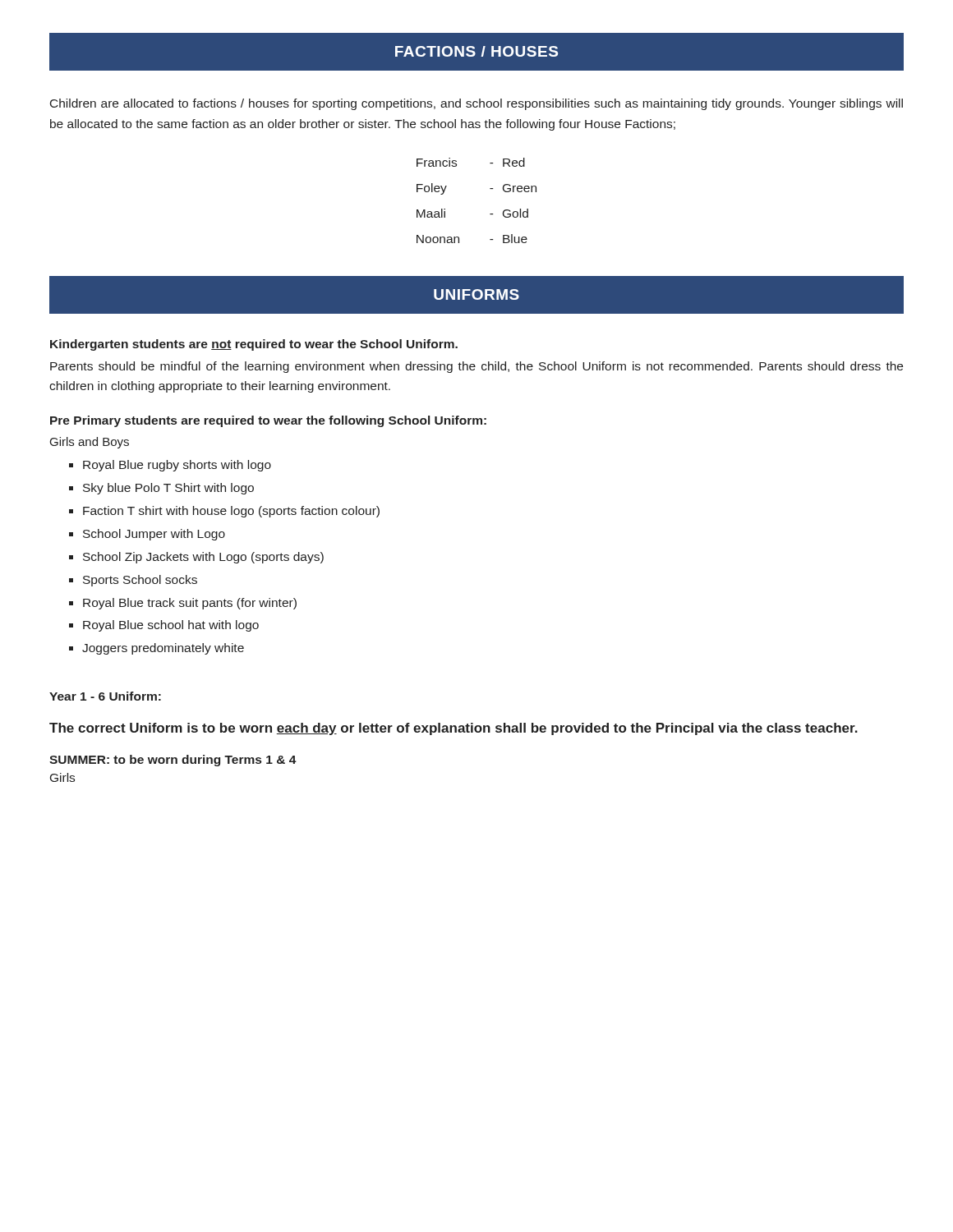Locate the list item containing "Royal Blue track suit"
The height and width of the screenshot is (1232, 953).
point(190,602)
